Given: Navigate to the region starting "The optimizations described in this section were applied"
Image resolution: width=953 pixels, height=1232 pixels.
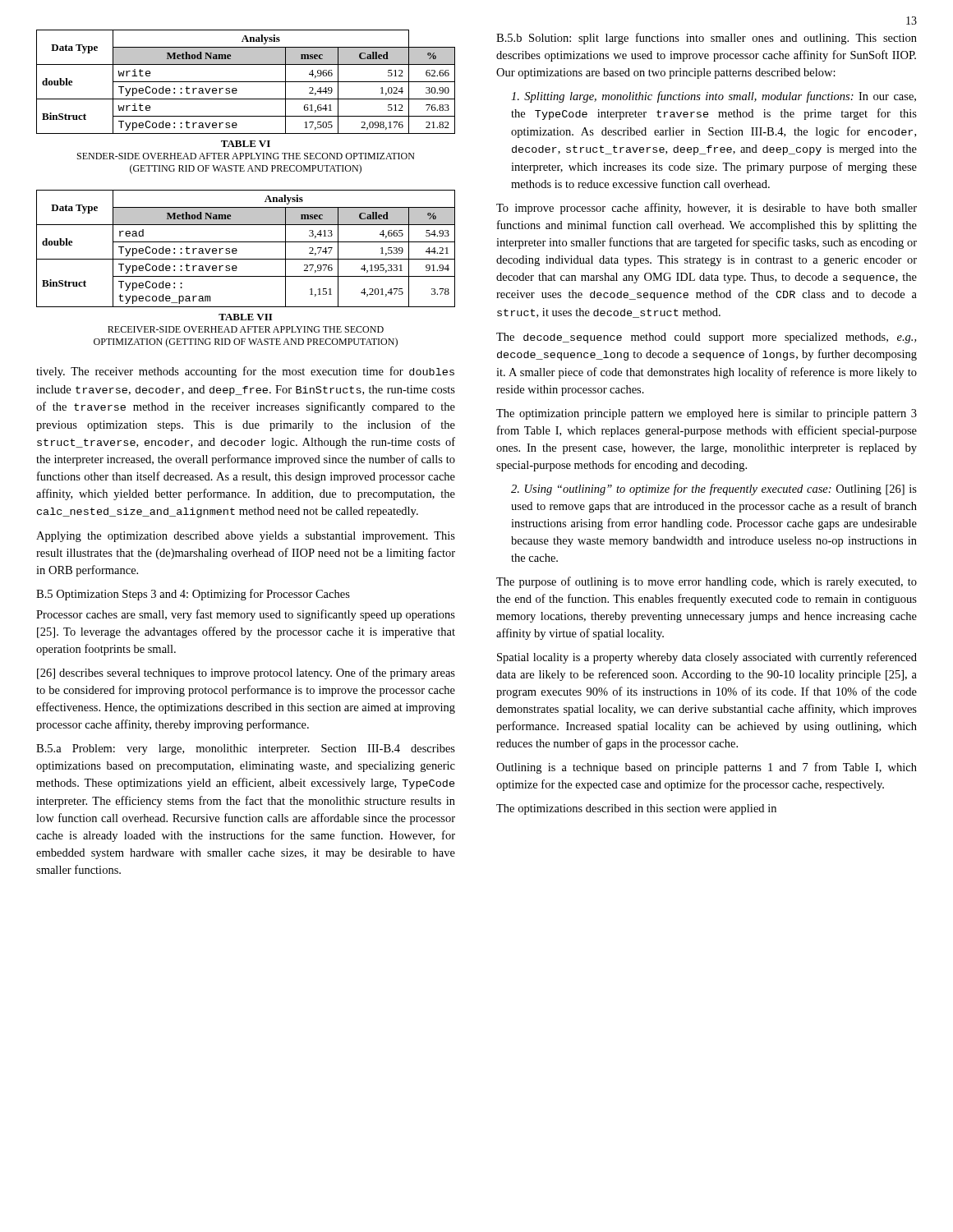Looking at the screenshot, I should pos(637,808).
